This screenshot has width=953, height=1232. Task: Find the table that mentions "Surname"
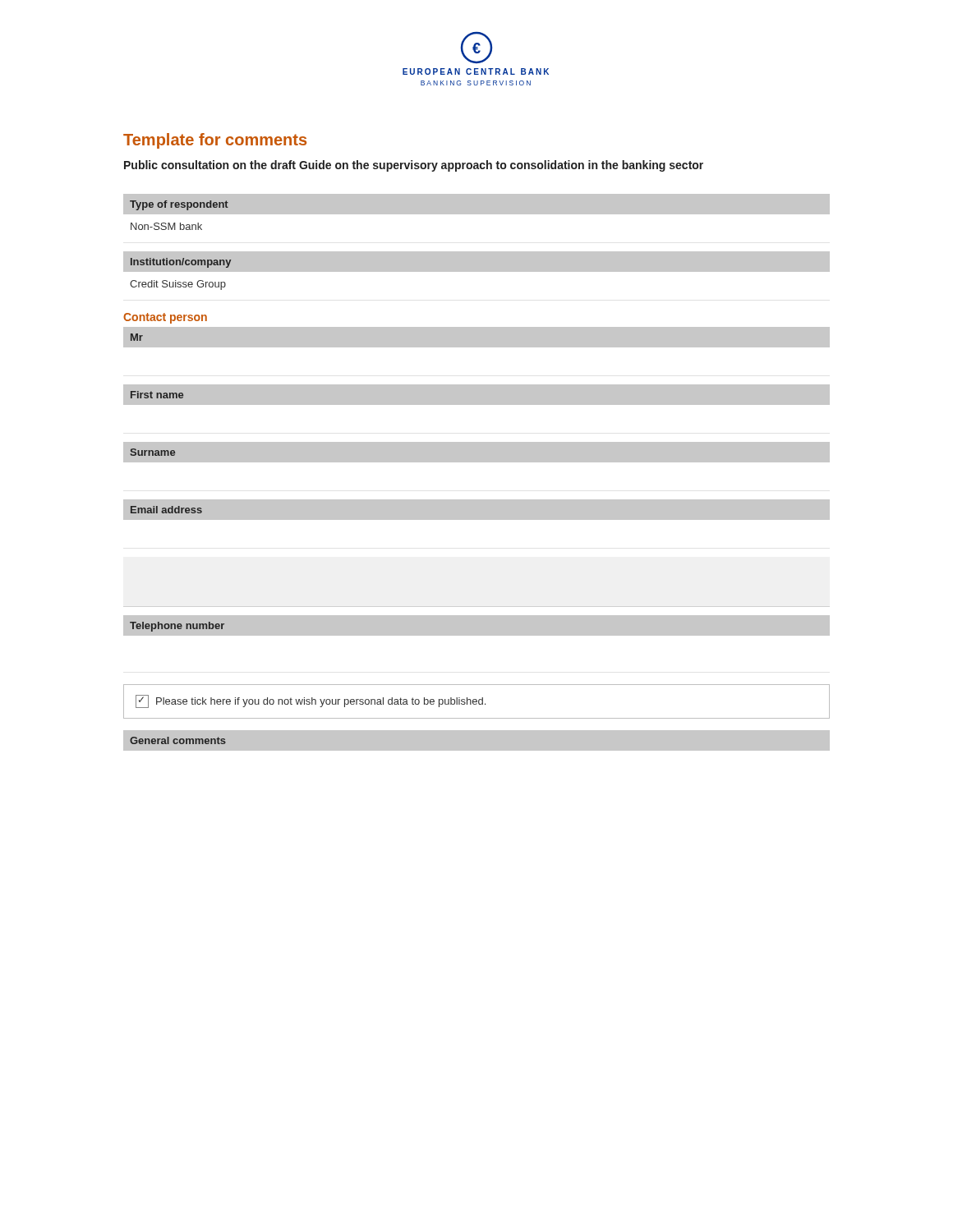click(476, 466)
